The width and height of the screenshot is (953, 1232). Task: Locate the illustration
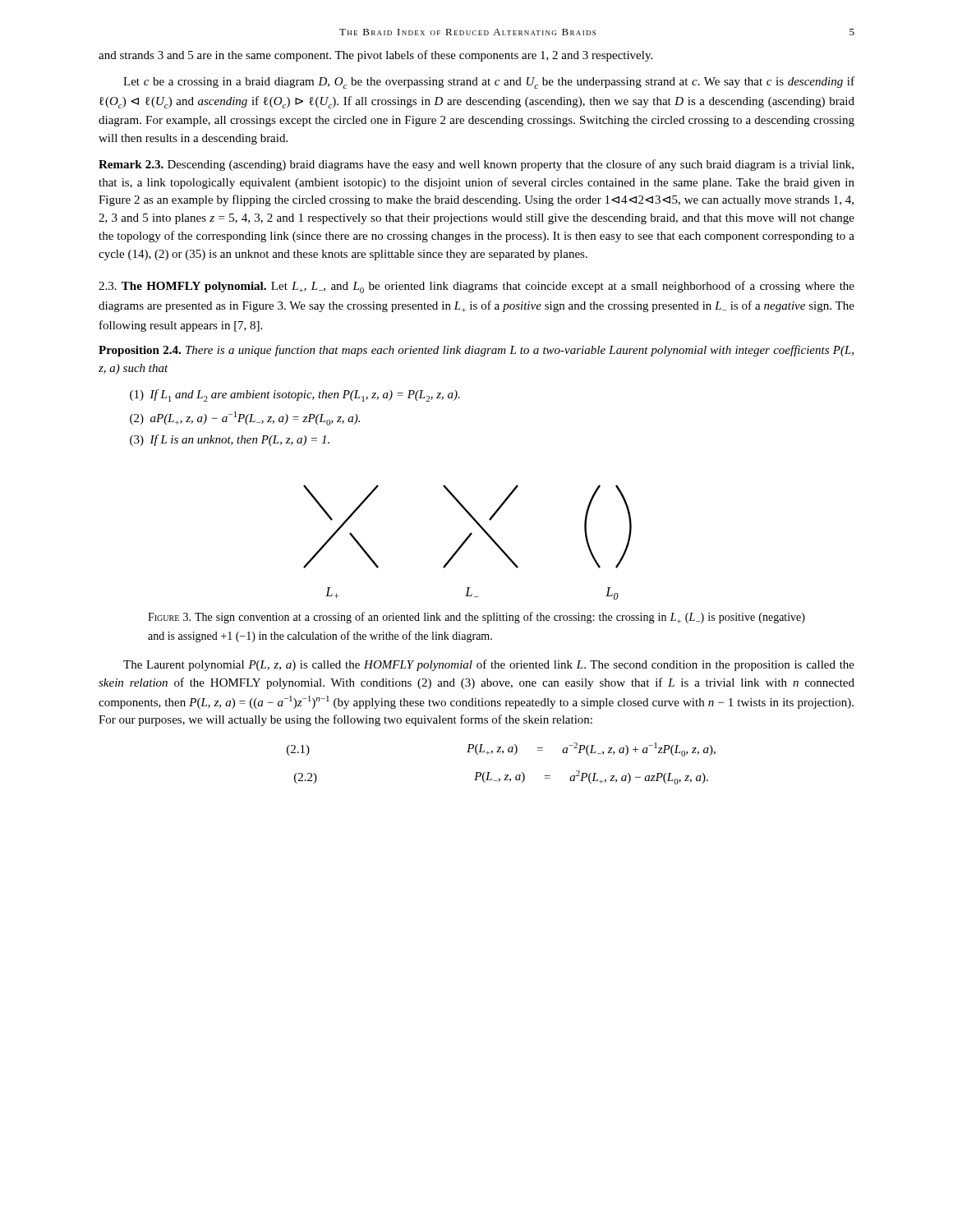click(476, 534)
